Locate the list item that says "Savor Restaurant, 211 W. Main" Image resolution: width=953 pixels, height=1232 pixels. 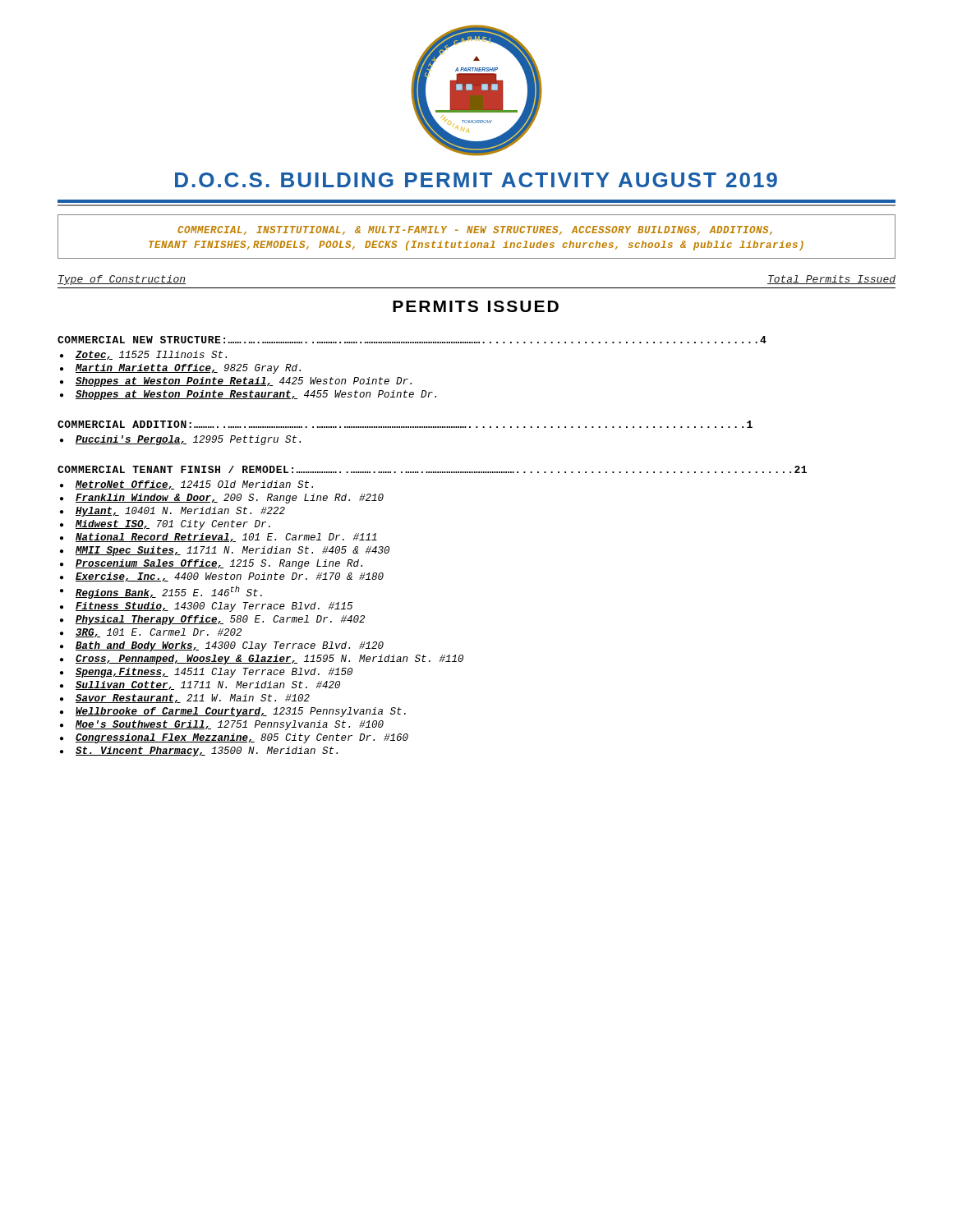[193, 699]
